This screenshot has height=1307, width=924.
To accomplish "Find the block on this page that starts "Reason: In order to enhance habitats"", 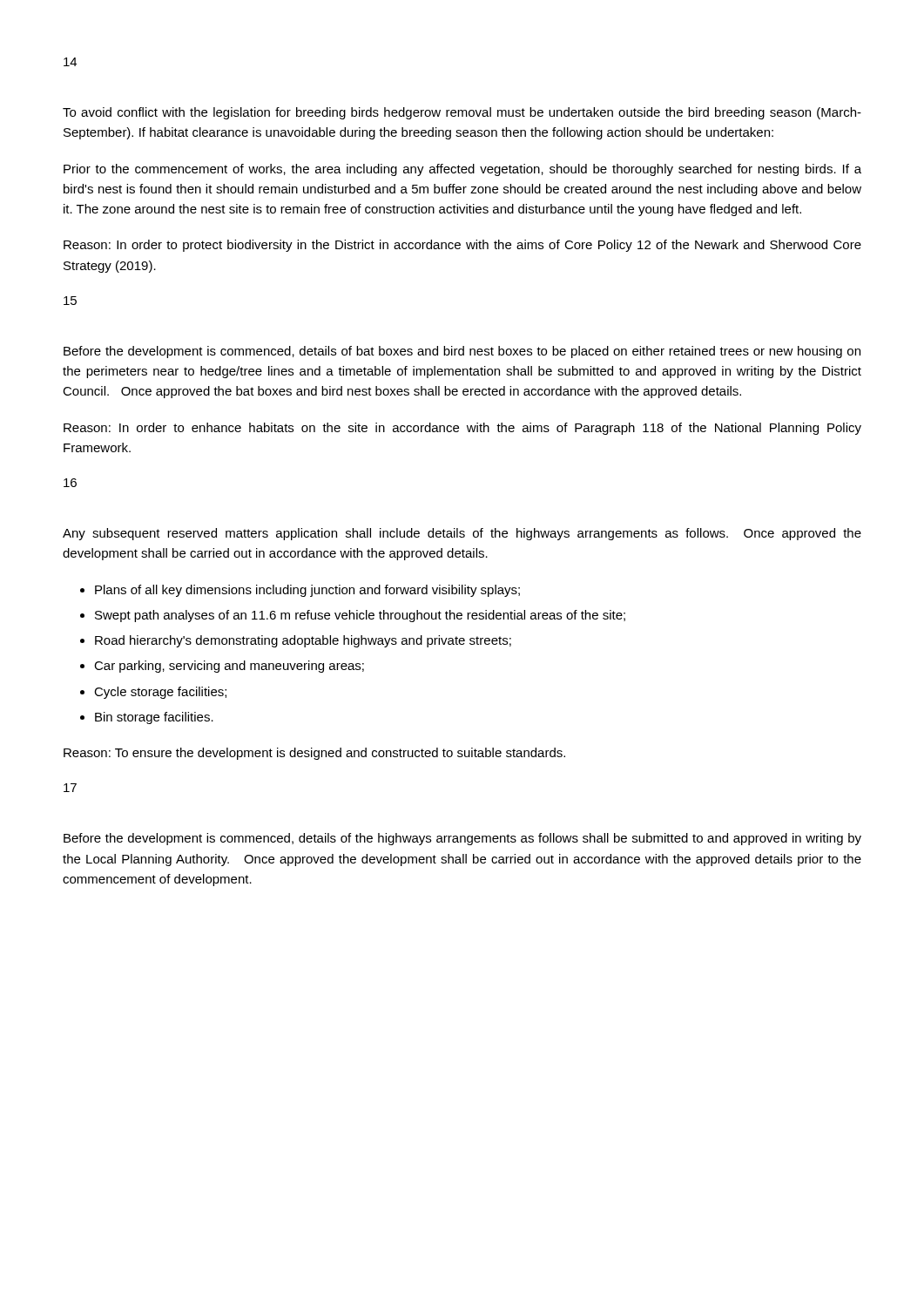I will click(462, 437).
